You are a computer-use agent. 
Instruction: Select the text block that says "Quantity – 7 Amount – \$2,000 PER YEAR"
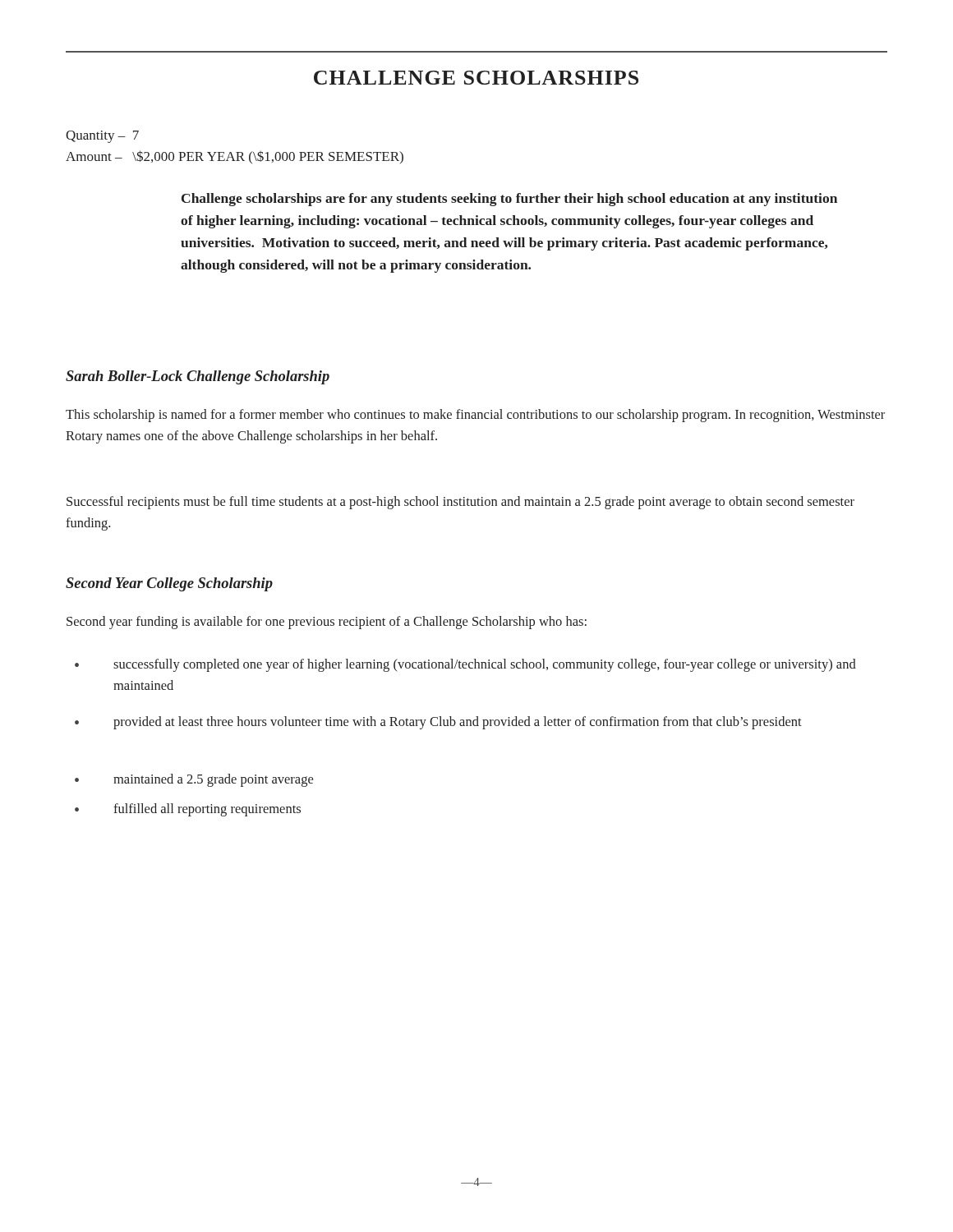coord(235,146)
